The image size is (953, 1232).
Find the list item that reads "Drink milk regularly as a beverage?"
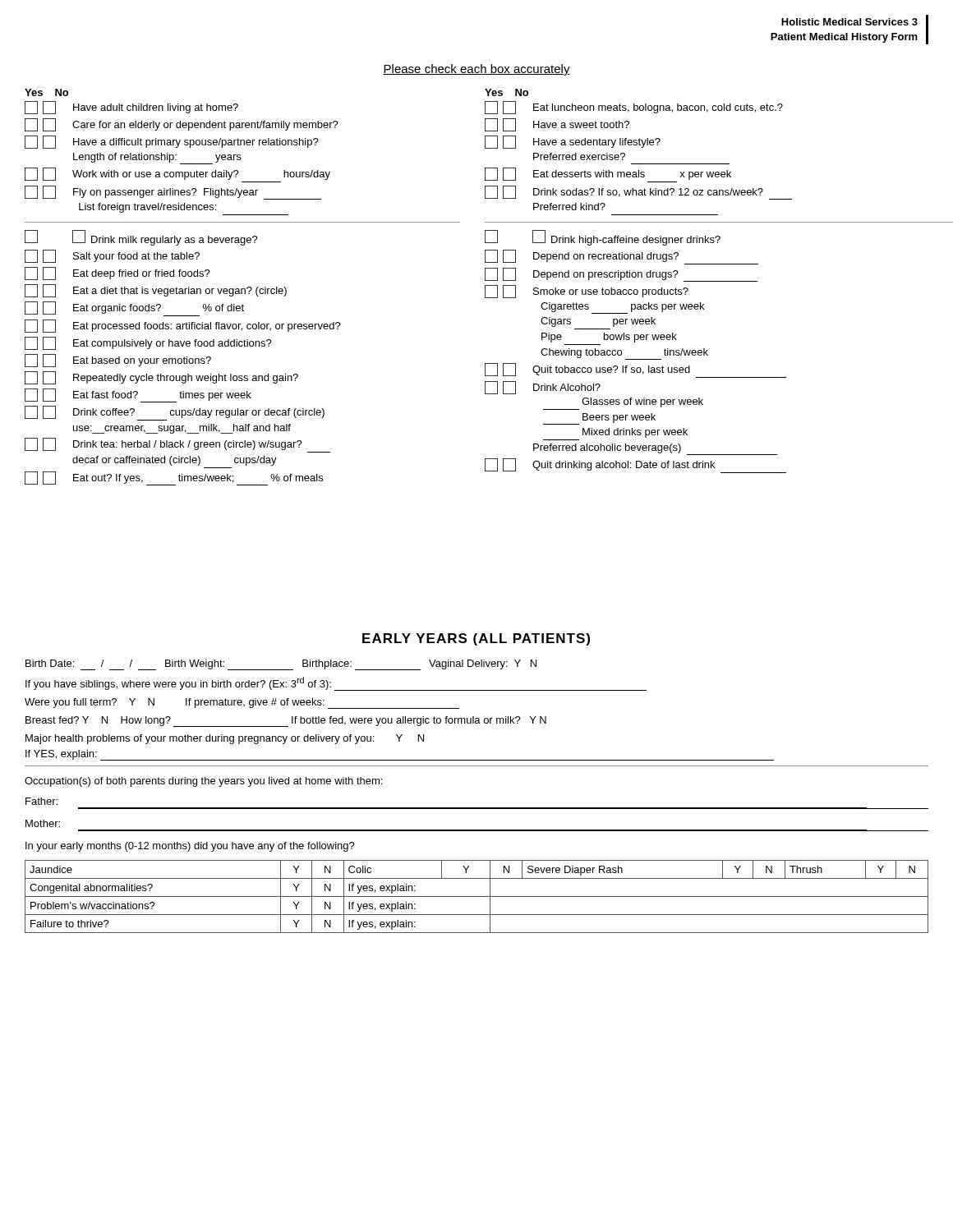[x=242, y=238]
